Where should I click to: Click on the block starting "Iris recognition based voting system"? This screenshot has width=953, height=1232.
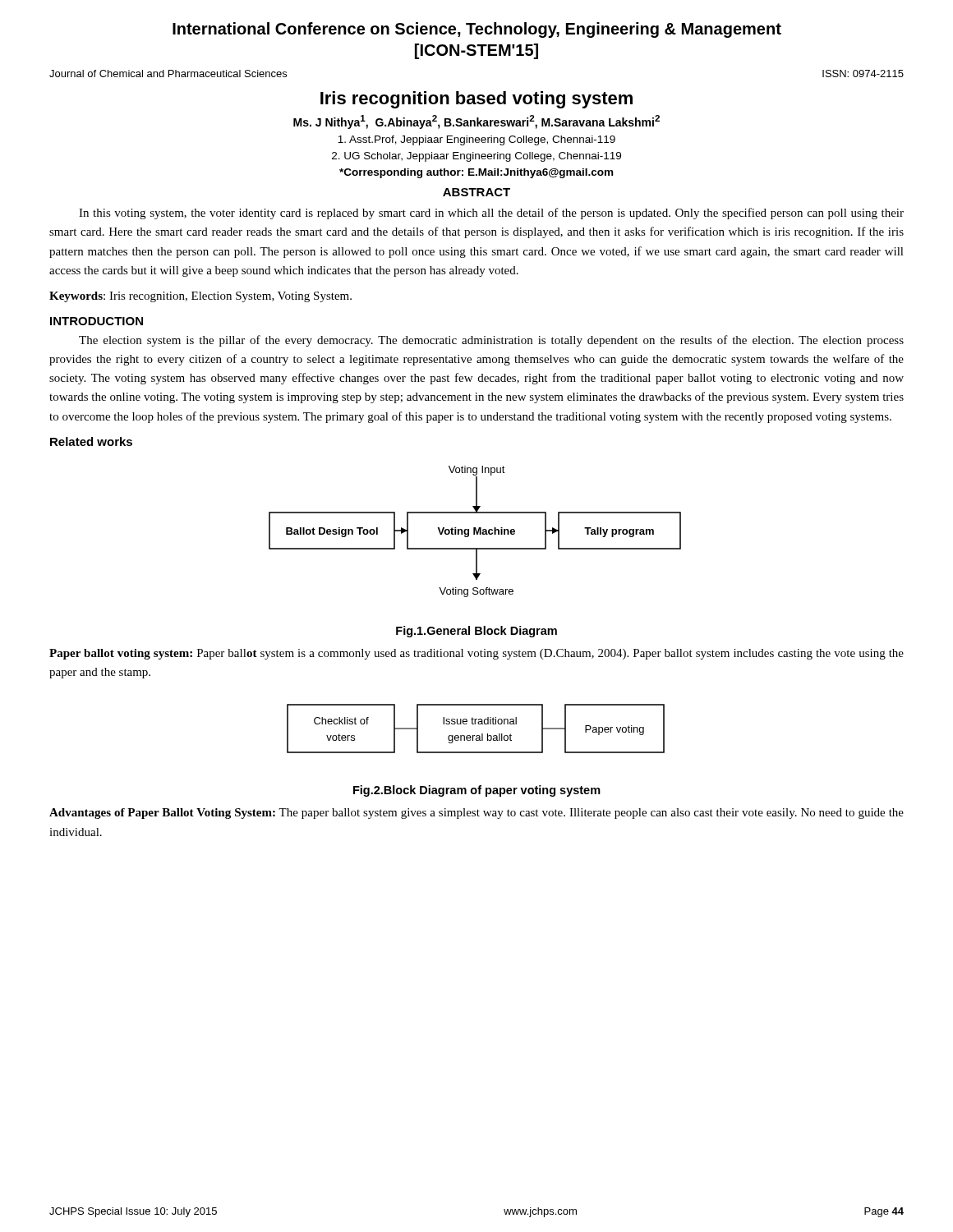[x=476, y=98]
